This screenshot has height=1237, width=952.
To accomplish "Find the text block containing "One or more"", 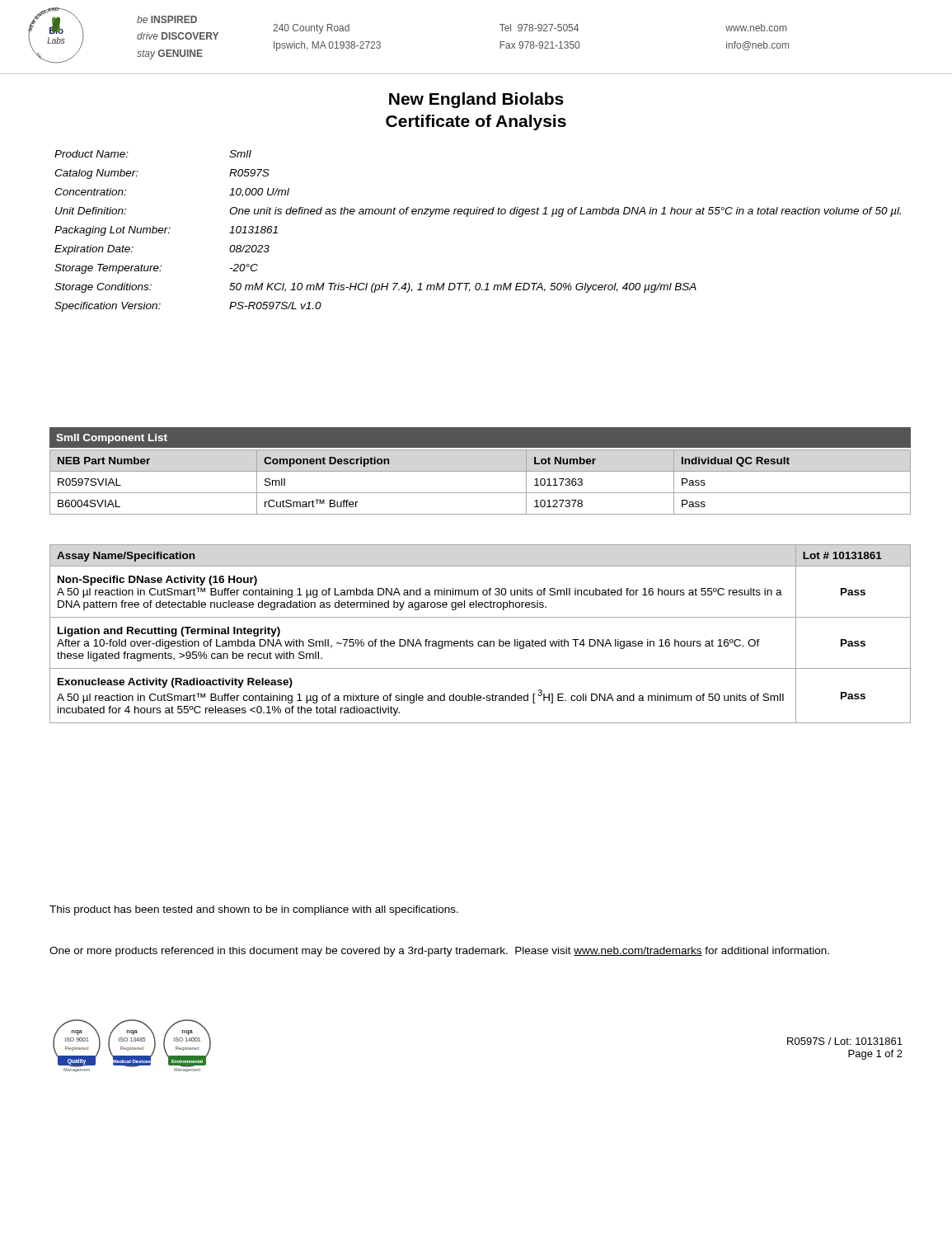I will (x=440, y=950).
